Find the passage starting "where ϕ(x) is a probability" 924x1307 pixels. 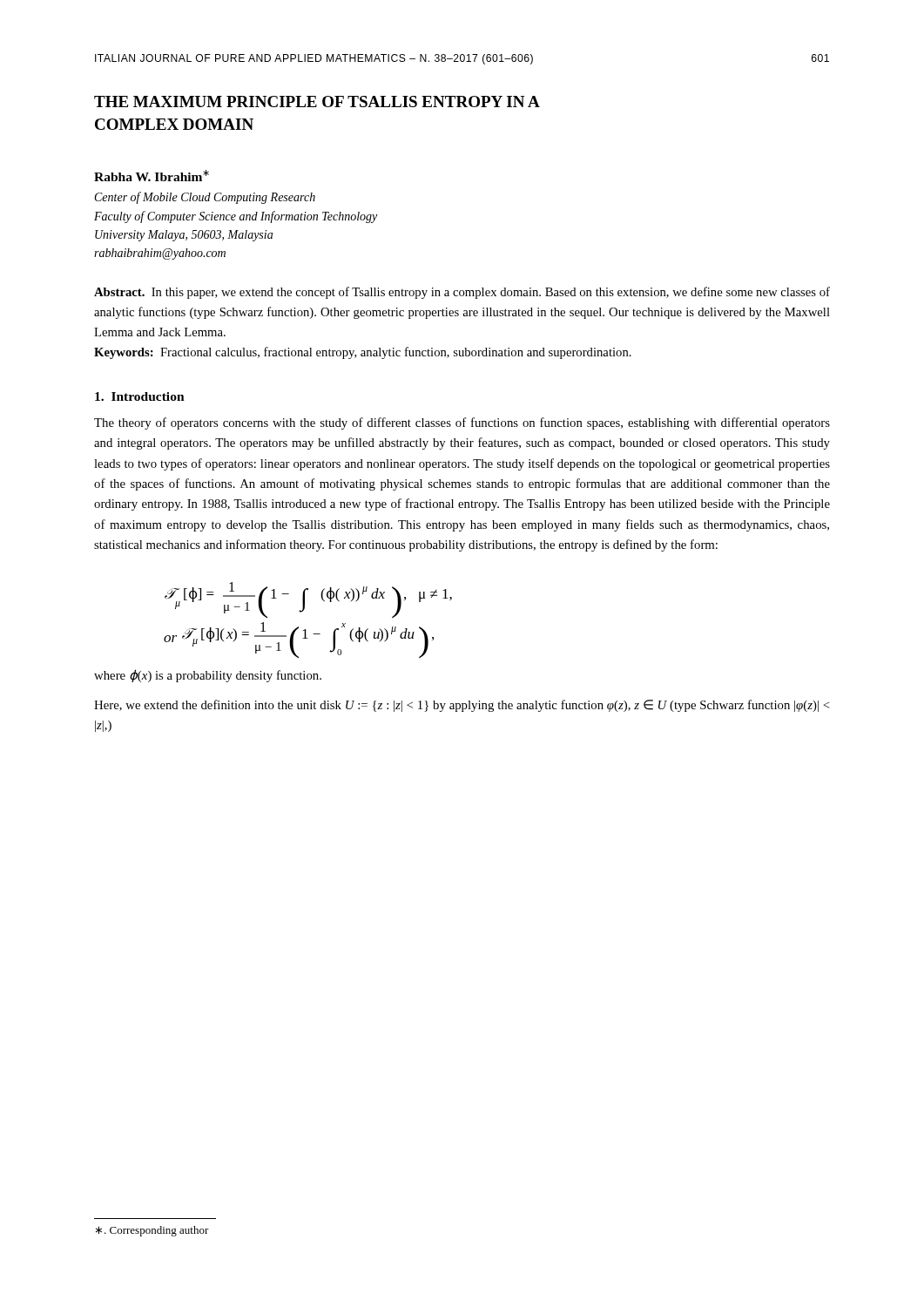pos(208,676)
